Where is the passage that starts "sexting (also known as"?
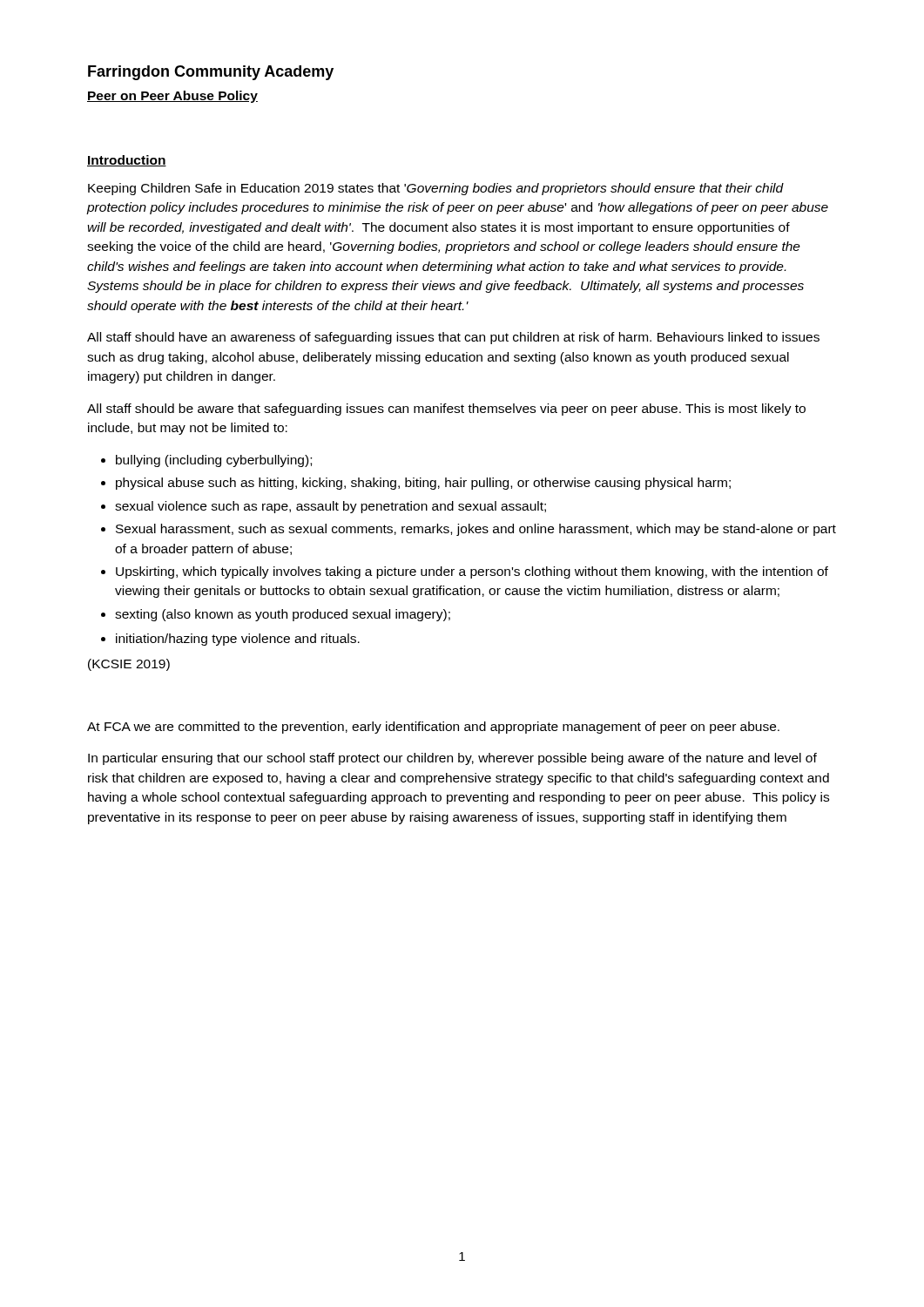 [x=283, y=614]
